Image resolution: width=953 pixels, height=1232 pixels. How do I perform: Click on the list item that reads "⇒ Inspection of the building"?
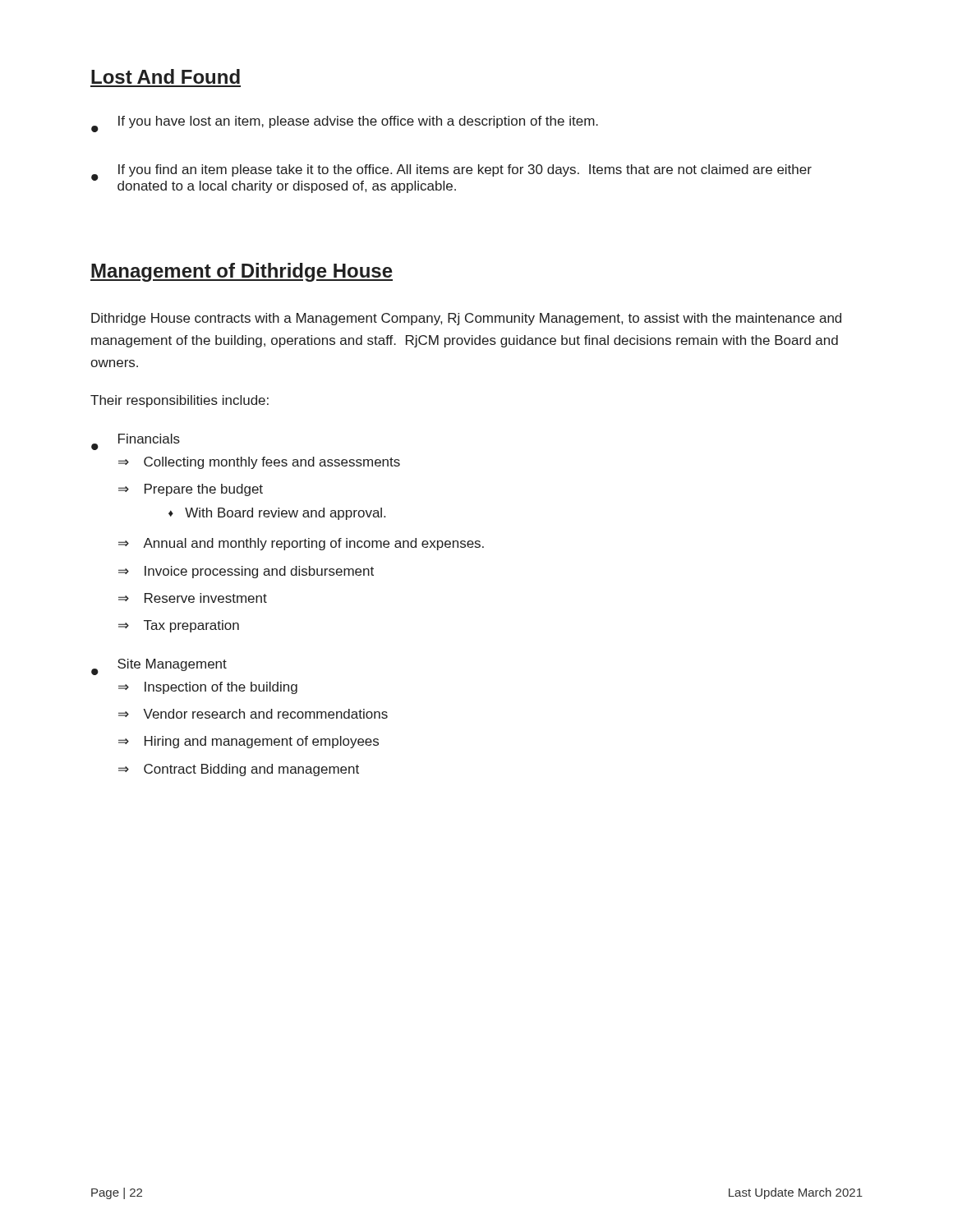click(208, 687)
